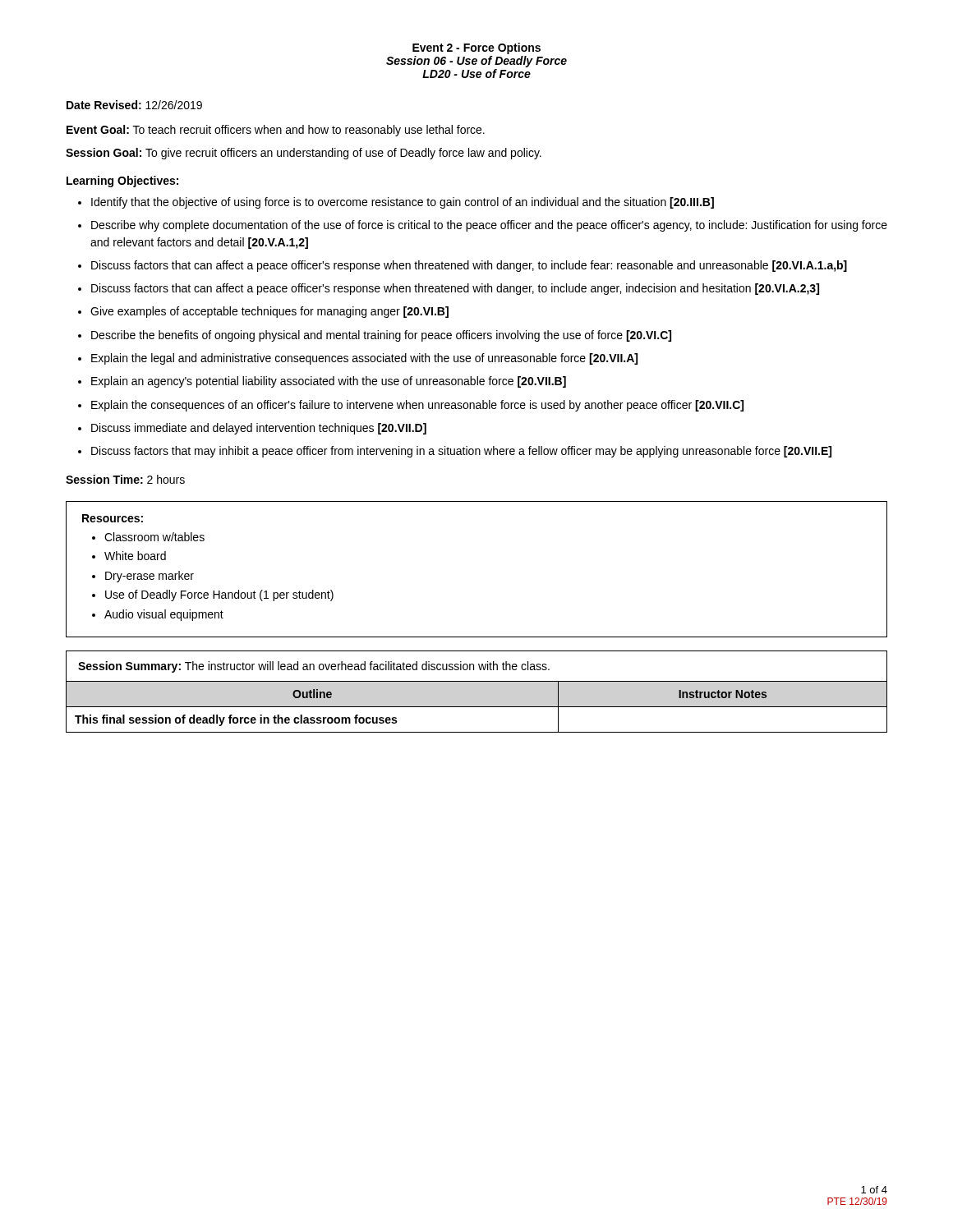The height and width of the screenshot is (1232, 953).
Task: Where is the passage that starts "Explain an agency's potential liability associated with"?
Action: [328, 381]
